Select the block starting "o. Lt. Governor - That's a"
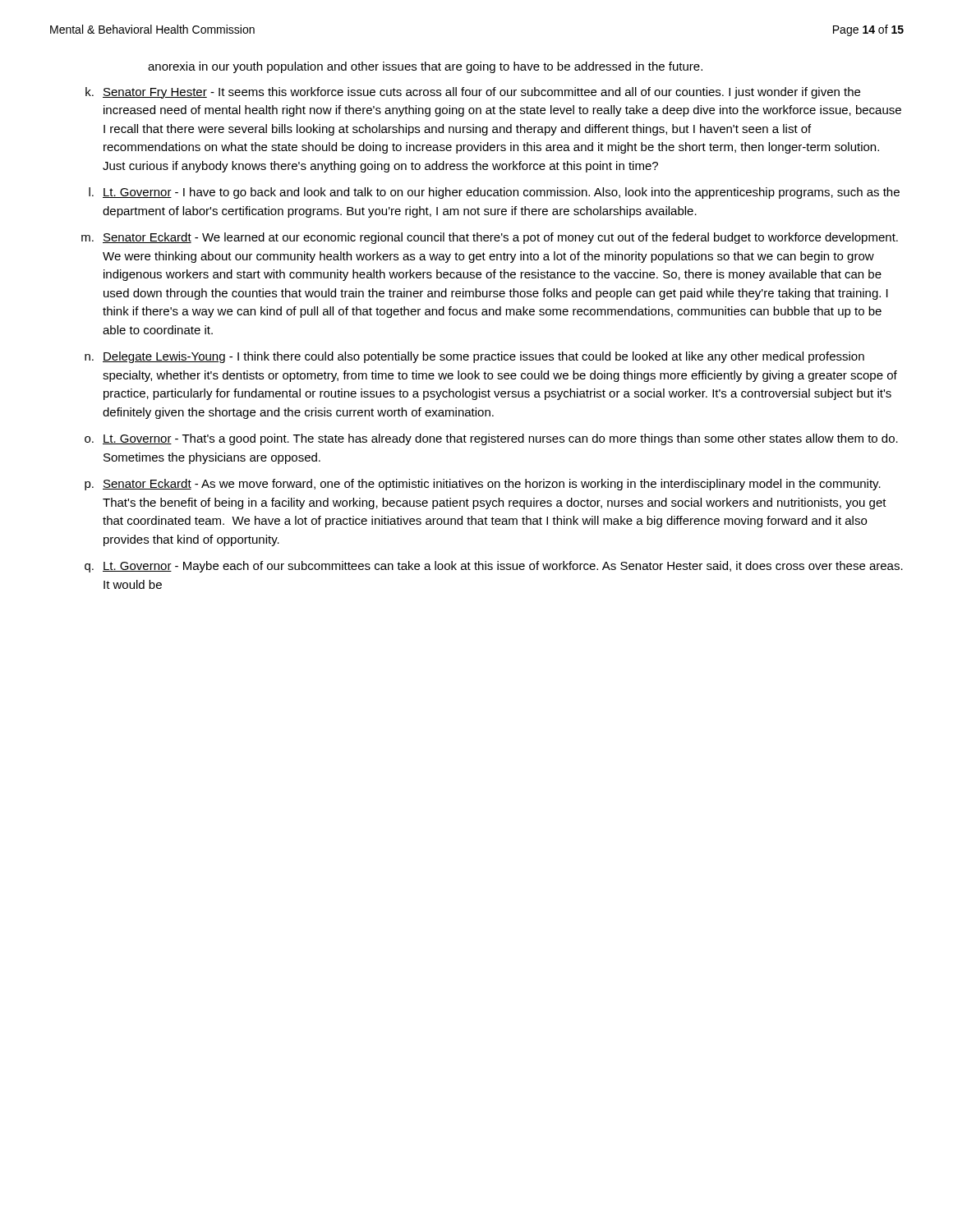The width and height of the screenshot is (953, 1232). [476, 448]
